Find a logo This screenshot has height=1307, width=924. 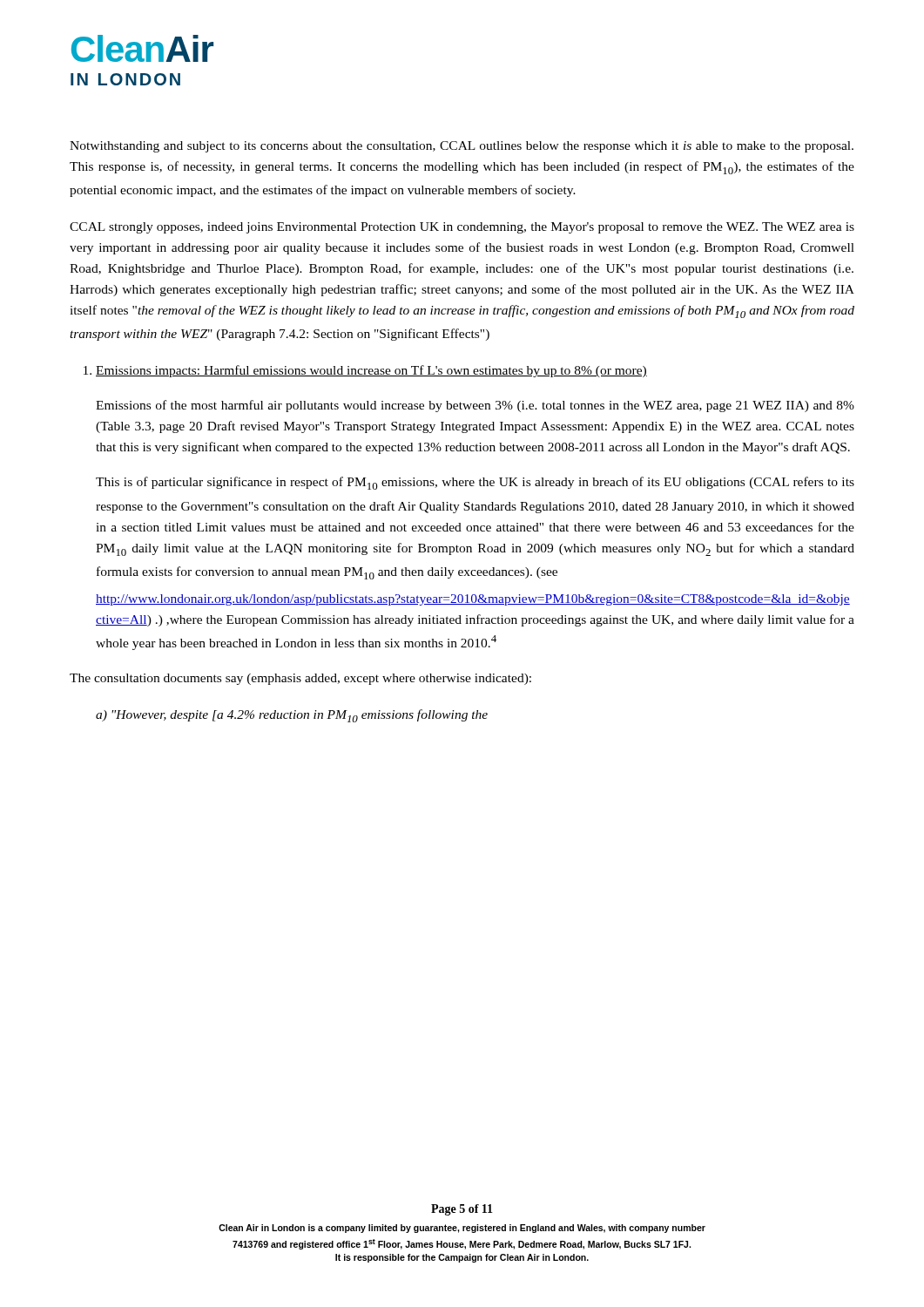click(141, 61)
